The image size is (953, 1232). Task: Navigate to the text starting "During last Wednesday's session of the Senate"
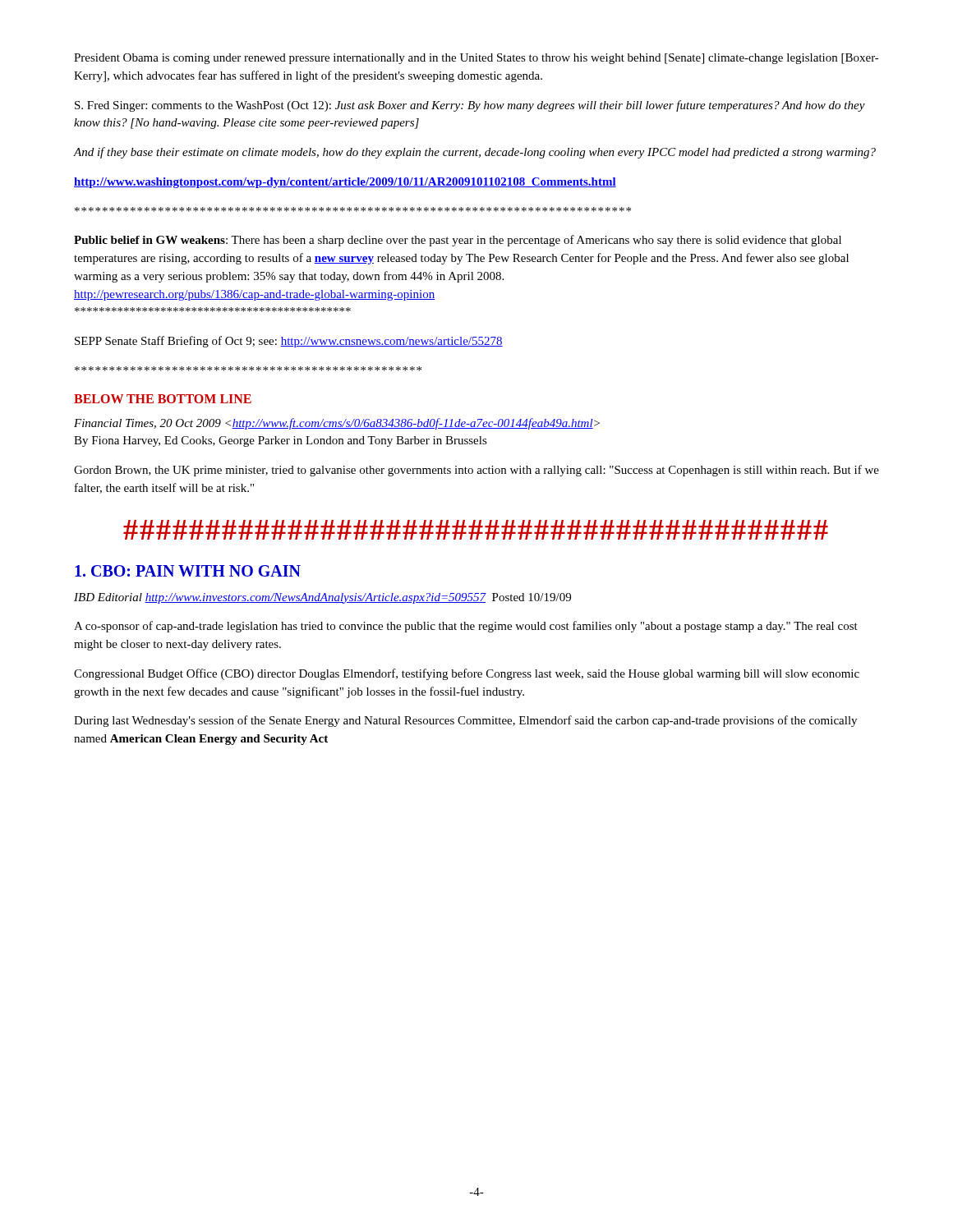(x=466, y=729)
